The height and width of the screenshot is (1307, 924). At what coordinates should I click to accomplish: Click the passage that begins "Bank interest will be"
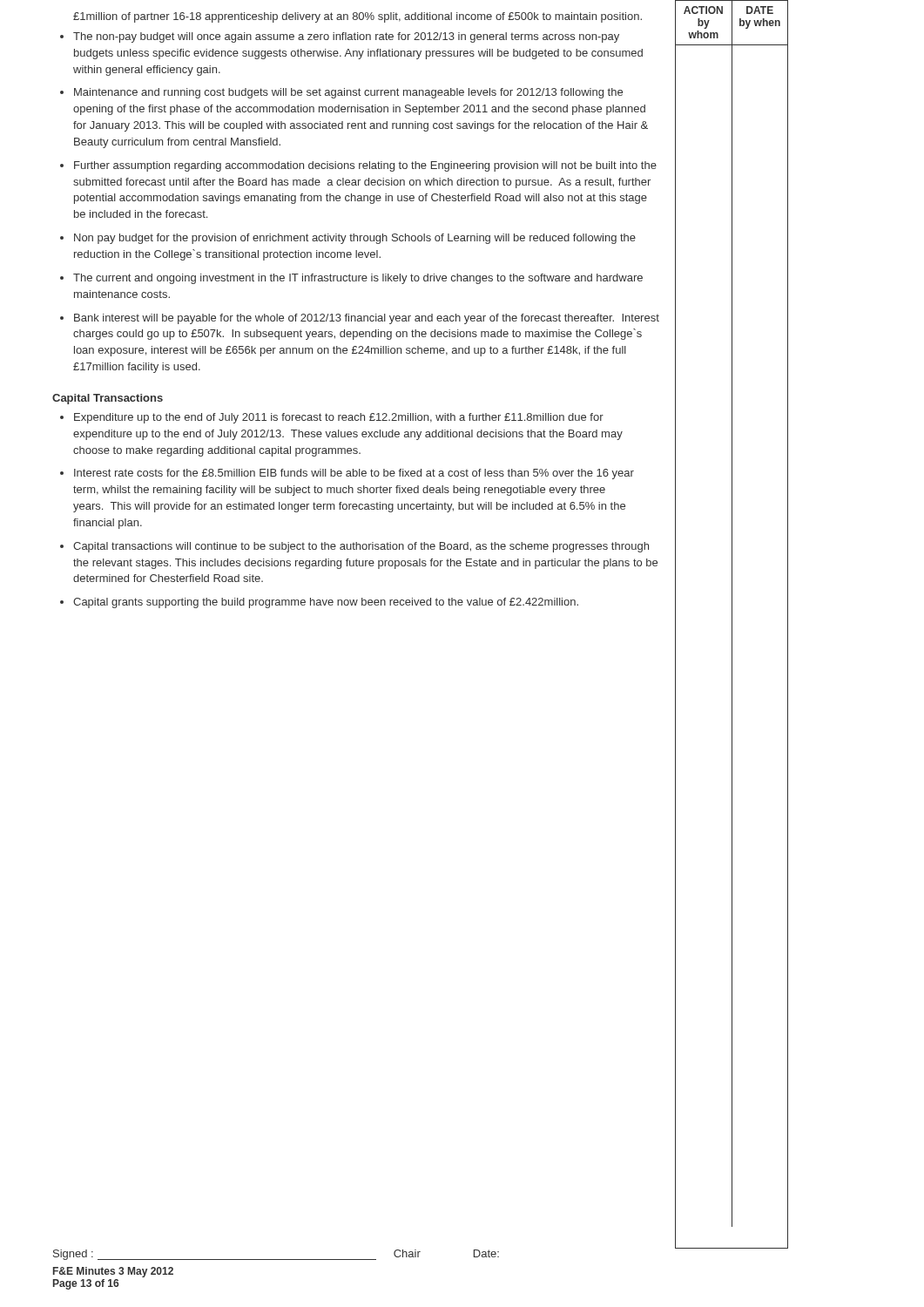[366, 342]
